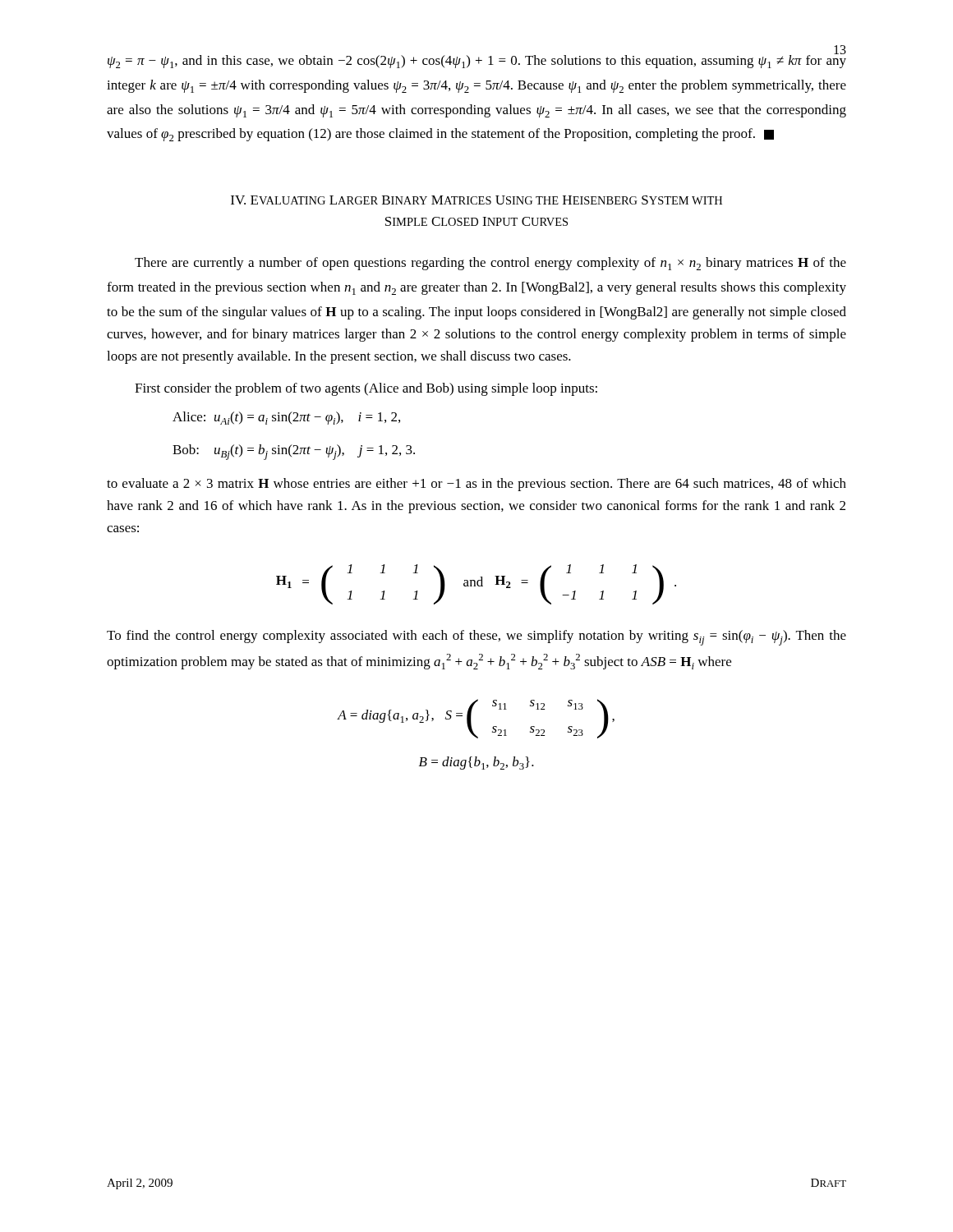Where is the formula that starts "Bob: uBj(t) ="?
This screenshot has height=1232, width=953.
pos(294,451)
